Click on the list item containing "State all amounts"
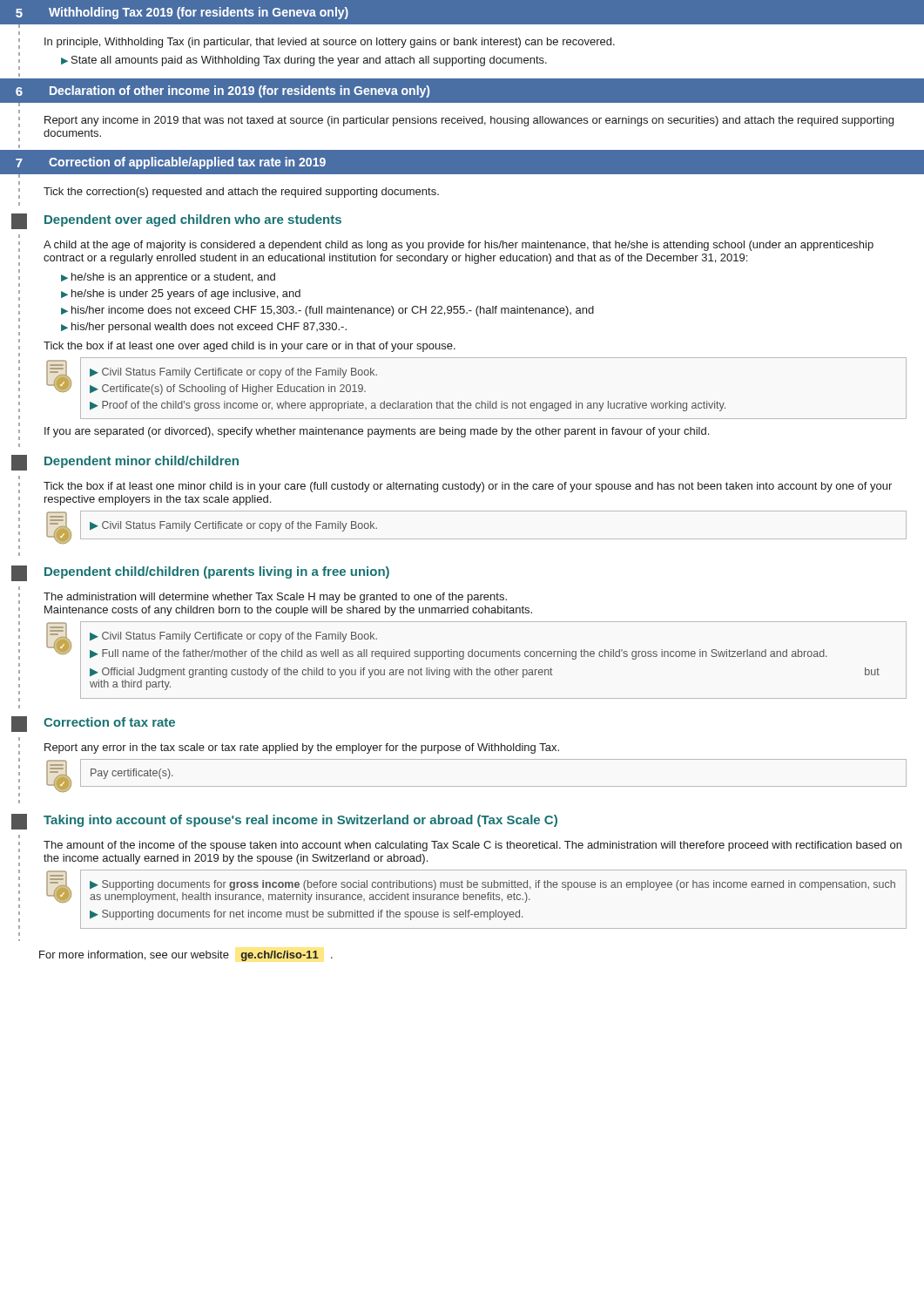 coord(309,60)
